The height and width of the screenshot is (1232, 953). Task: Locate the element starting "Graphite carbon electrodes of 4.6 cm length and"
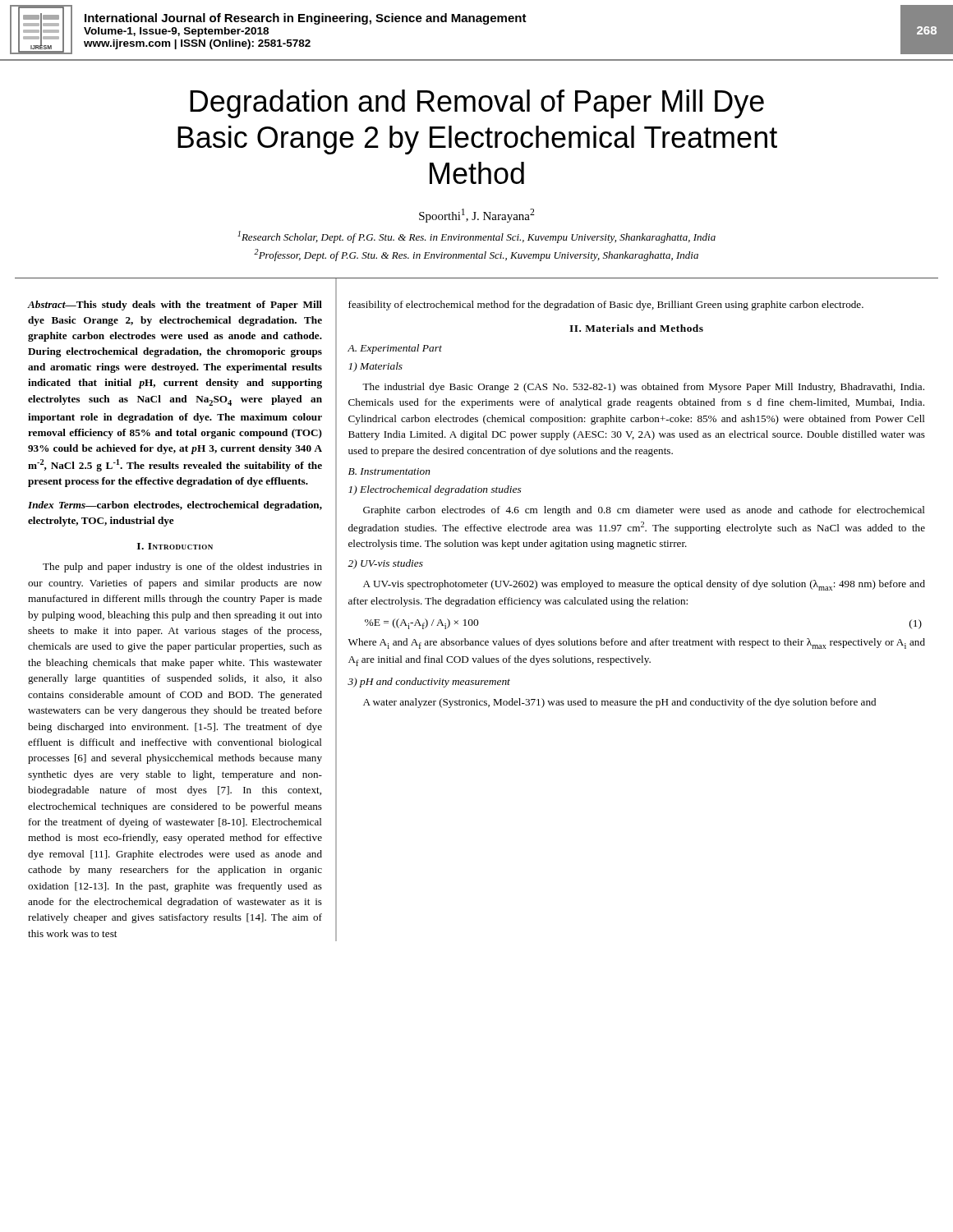coord(637,527)
